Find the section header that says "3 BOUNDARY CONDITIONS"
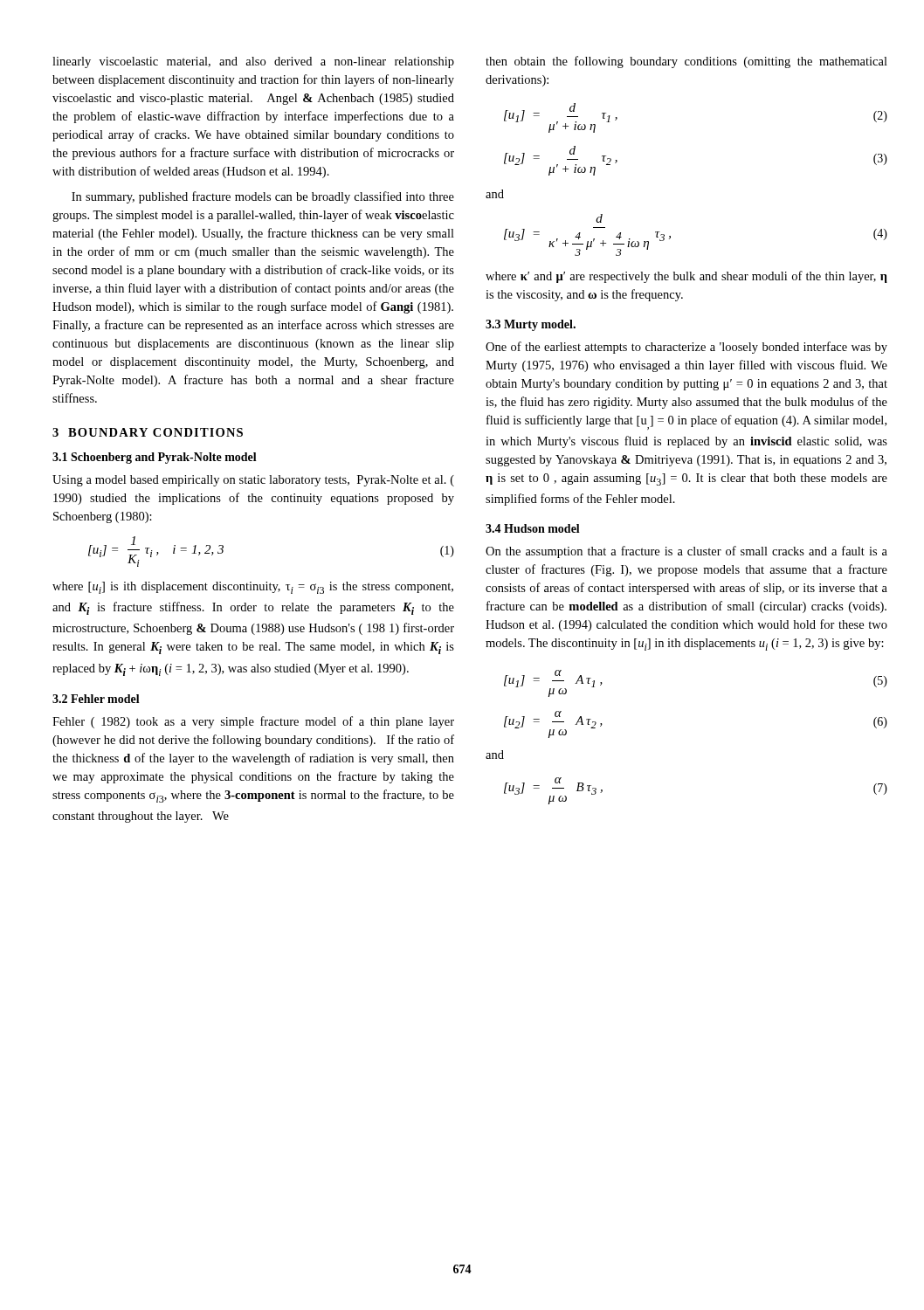This screenshot has height=1310, width=924. pos(253,433)
